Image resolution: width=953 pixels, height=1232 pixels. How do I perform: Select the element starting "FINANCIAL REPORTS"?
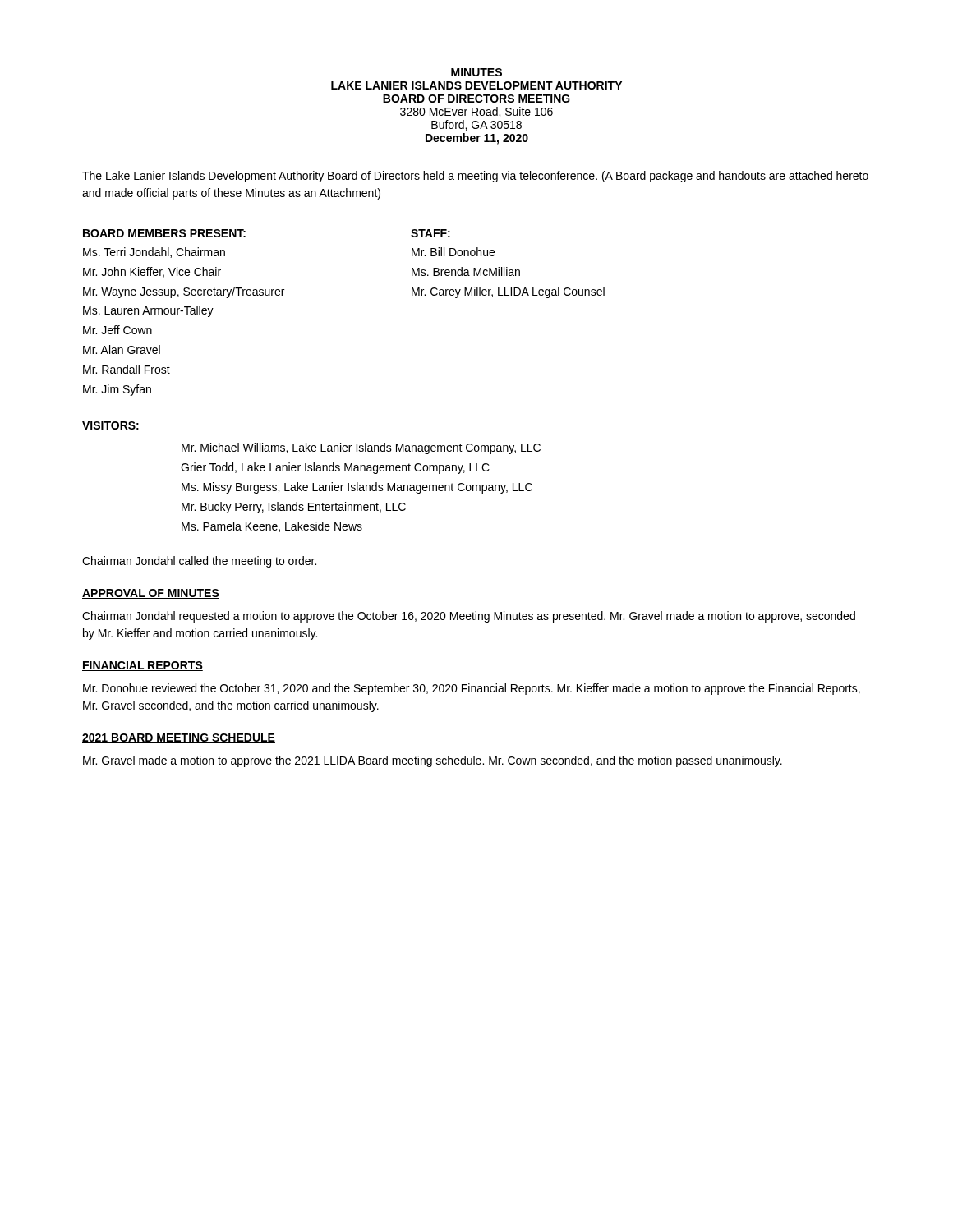pyautogui.click(x=142, y=666)
